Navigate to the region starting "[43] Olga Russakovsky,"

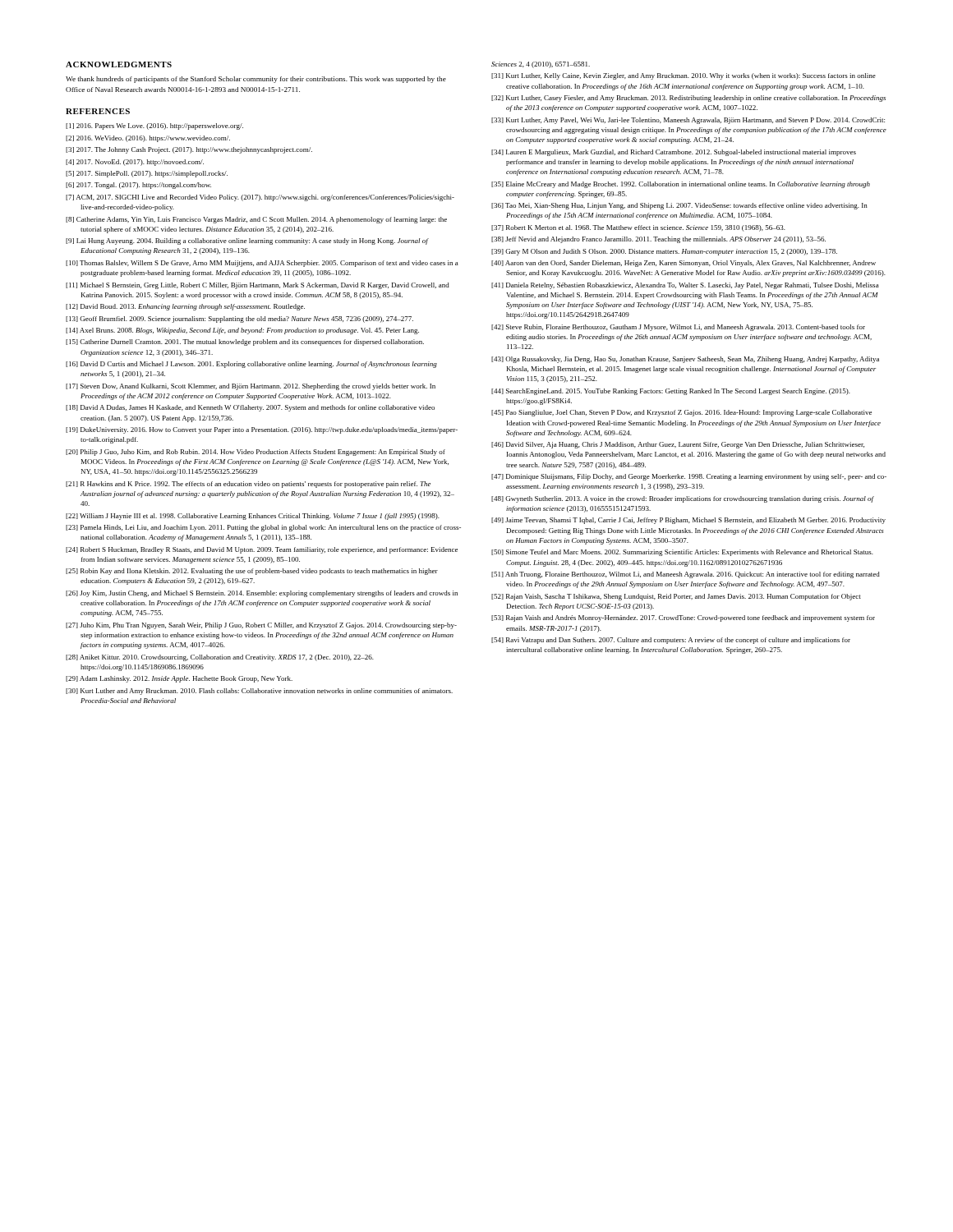[x=689, y=369]
